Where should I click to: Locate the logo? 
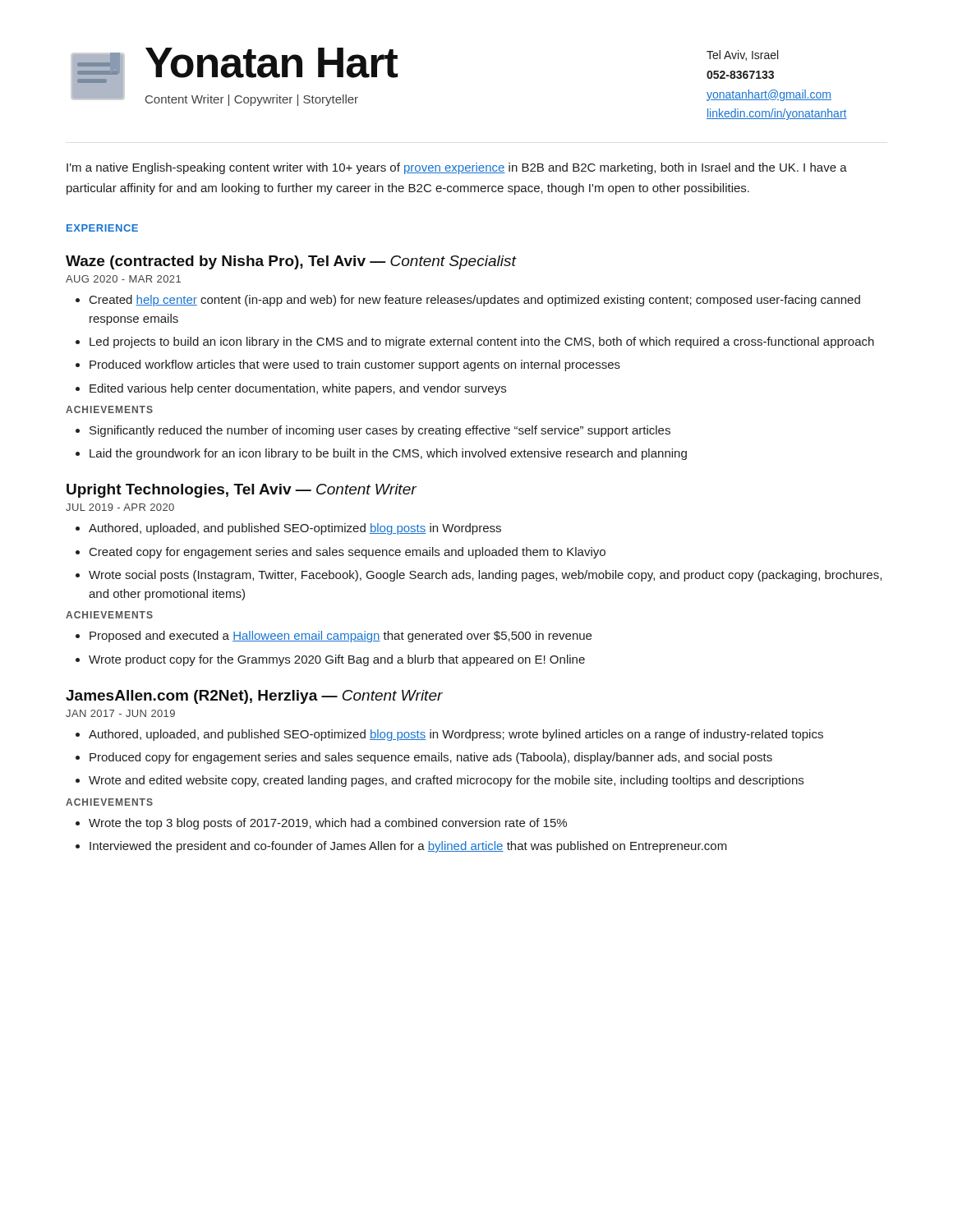[x=98, y=78]
